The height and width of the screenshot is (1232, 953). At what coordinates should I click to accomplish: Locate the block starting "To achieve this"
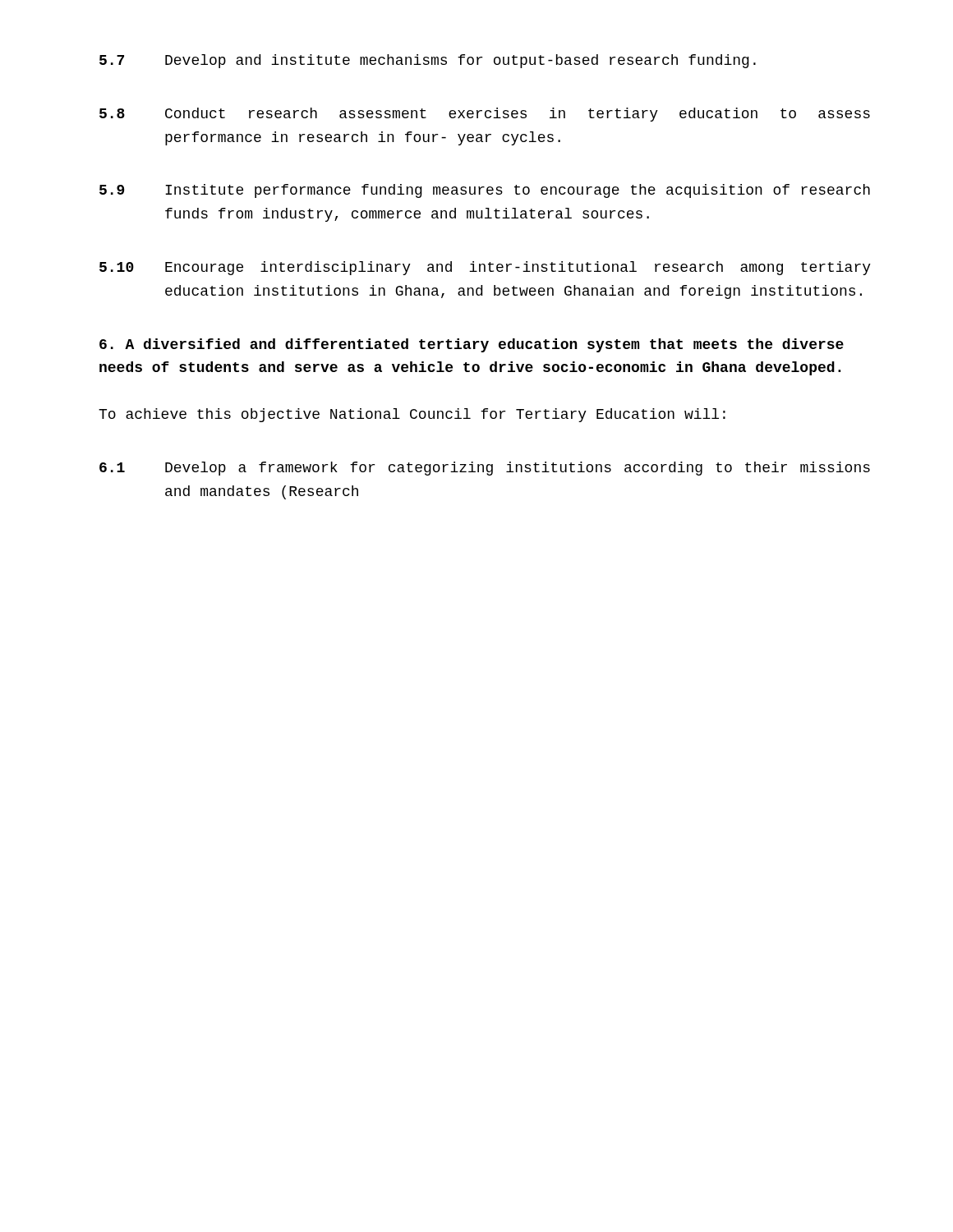[414, 415]
